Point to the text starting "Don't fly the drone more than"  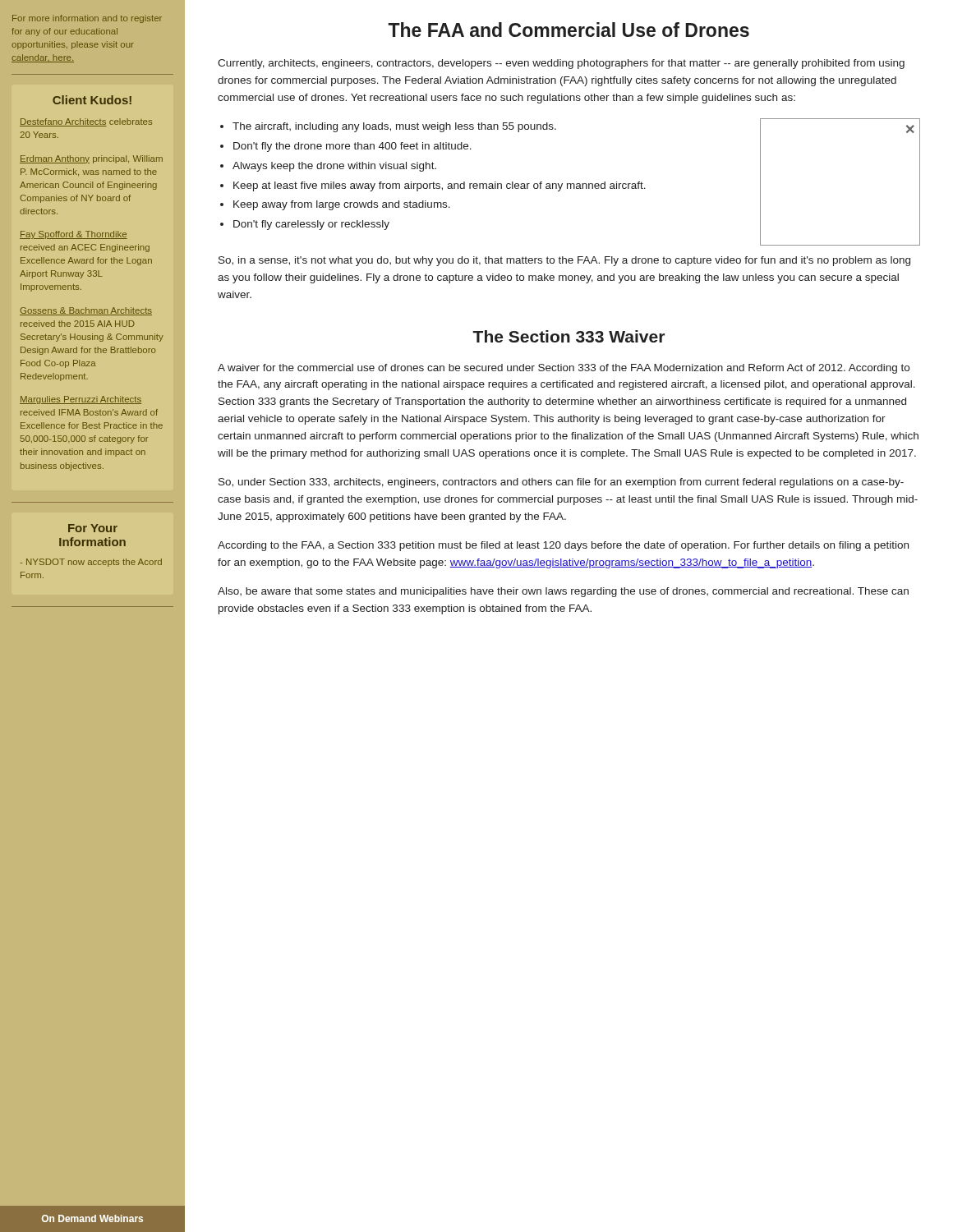(x=352, y=145)
